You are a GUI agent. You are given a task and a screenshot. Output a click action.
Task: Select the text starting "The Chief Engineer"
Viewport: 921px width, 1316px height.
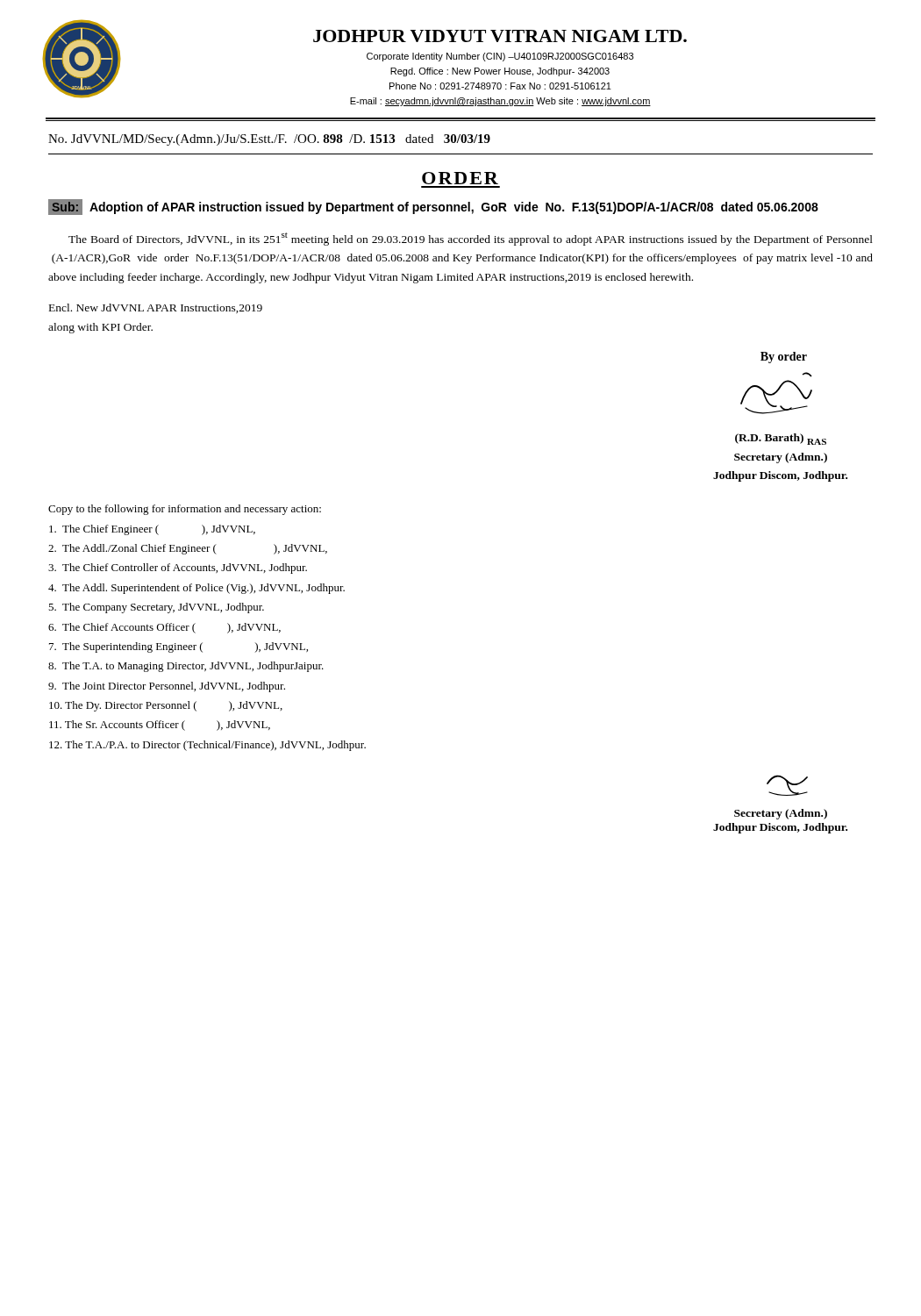tap(152, 528)
